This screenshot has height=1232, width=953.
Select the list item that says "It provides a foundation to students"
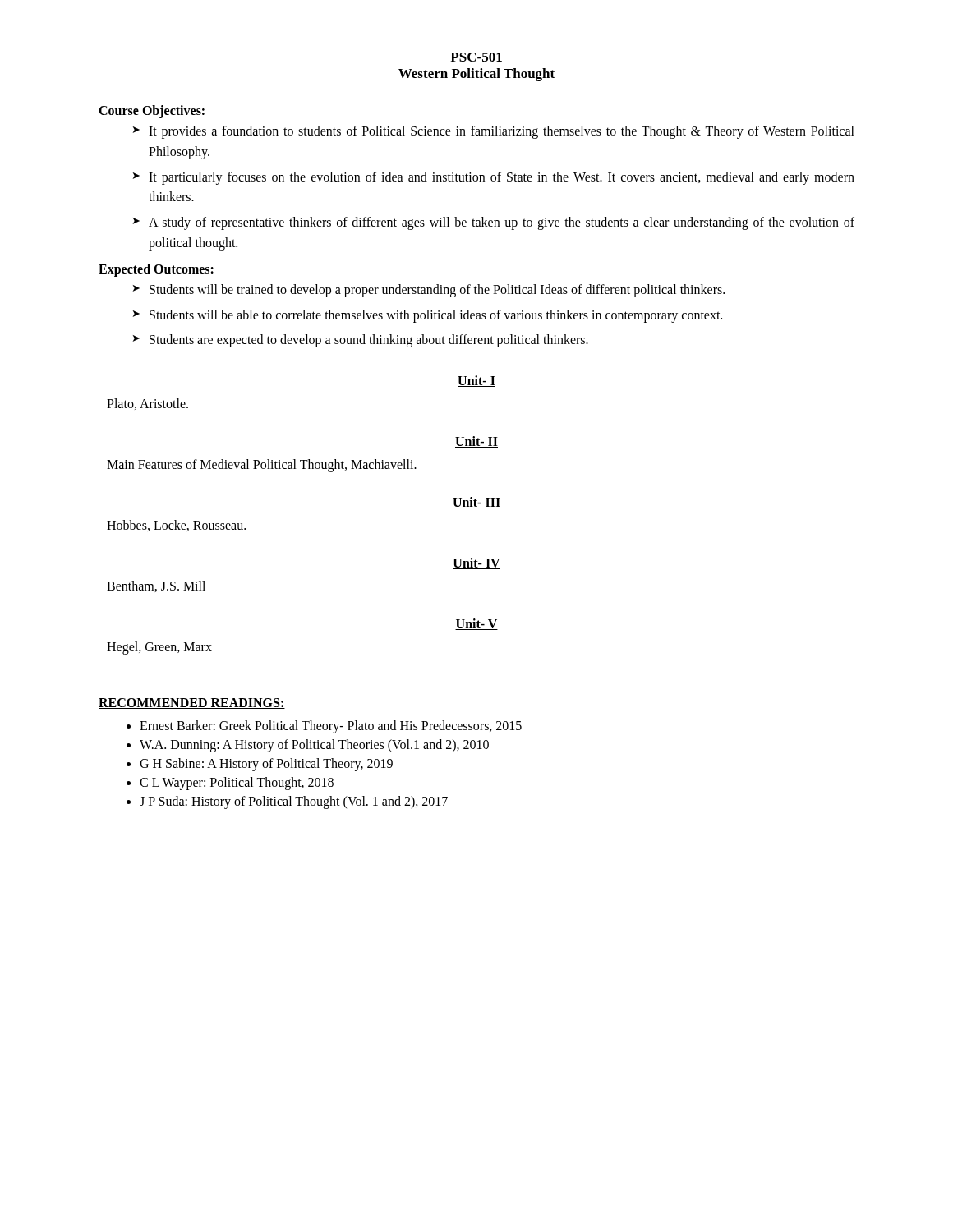502,142
